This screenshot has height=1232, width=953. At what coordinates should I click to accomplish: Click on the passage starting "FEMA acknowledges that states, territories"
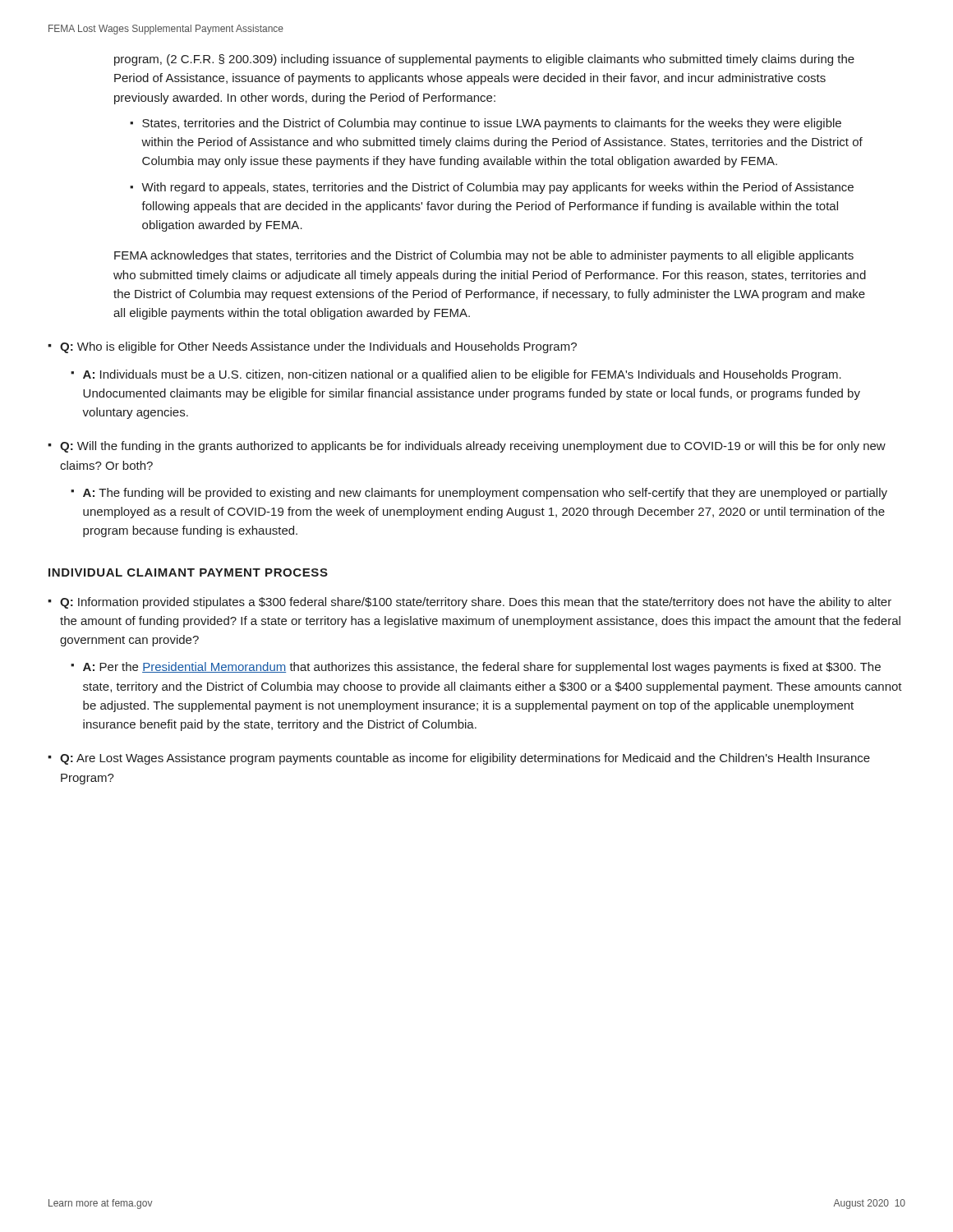490,284
